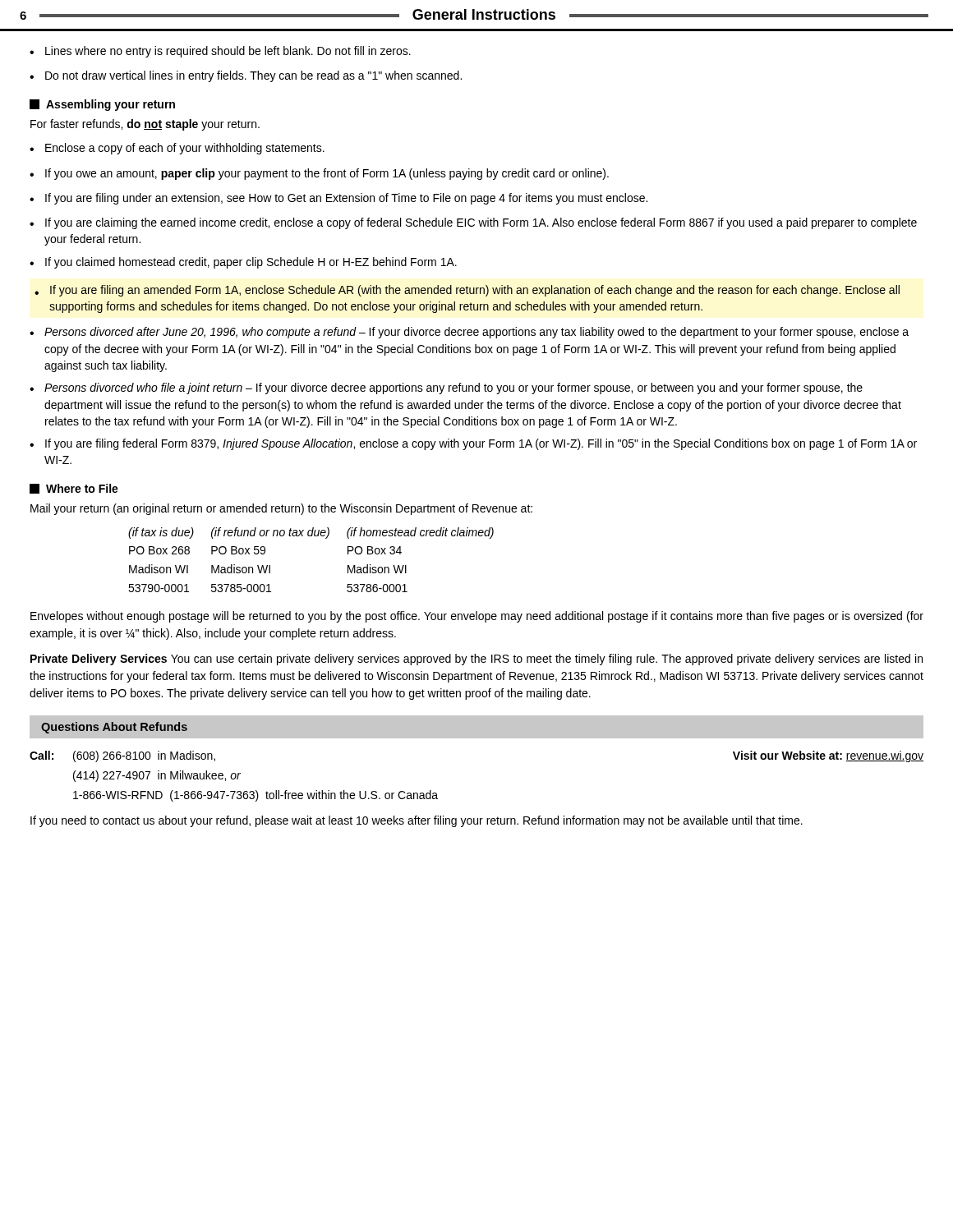Navigate to the text block starting "• Persons divorced who"

coord(476,405)
